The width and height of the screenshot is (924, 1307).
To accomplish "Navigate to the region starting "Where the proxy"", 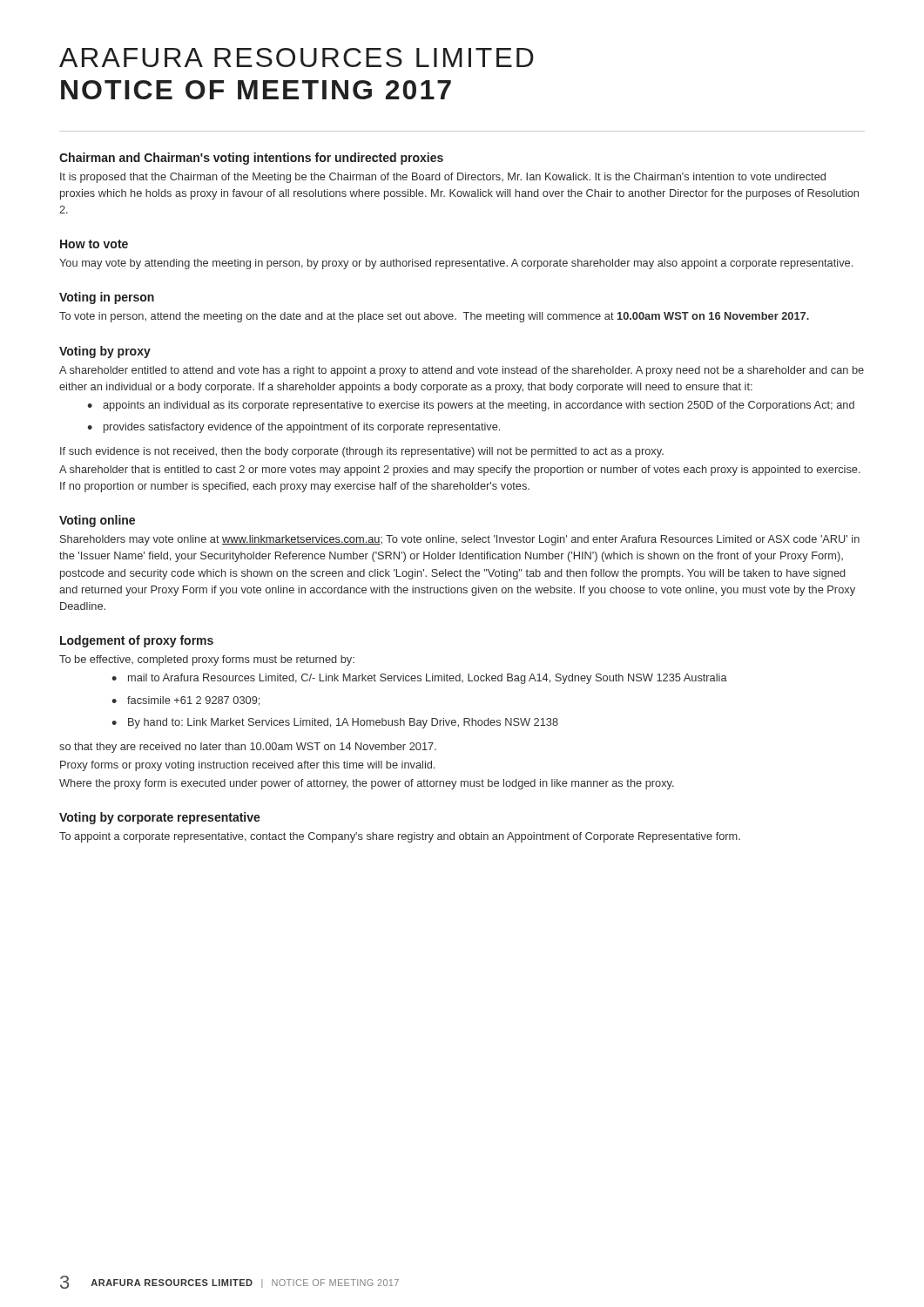I will [367, 783].
